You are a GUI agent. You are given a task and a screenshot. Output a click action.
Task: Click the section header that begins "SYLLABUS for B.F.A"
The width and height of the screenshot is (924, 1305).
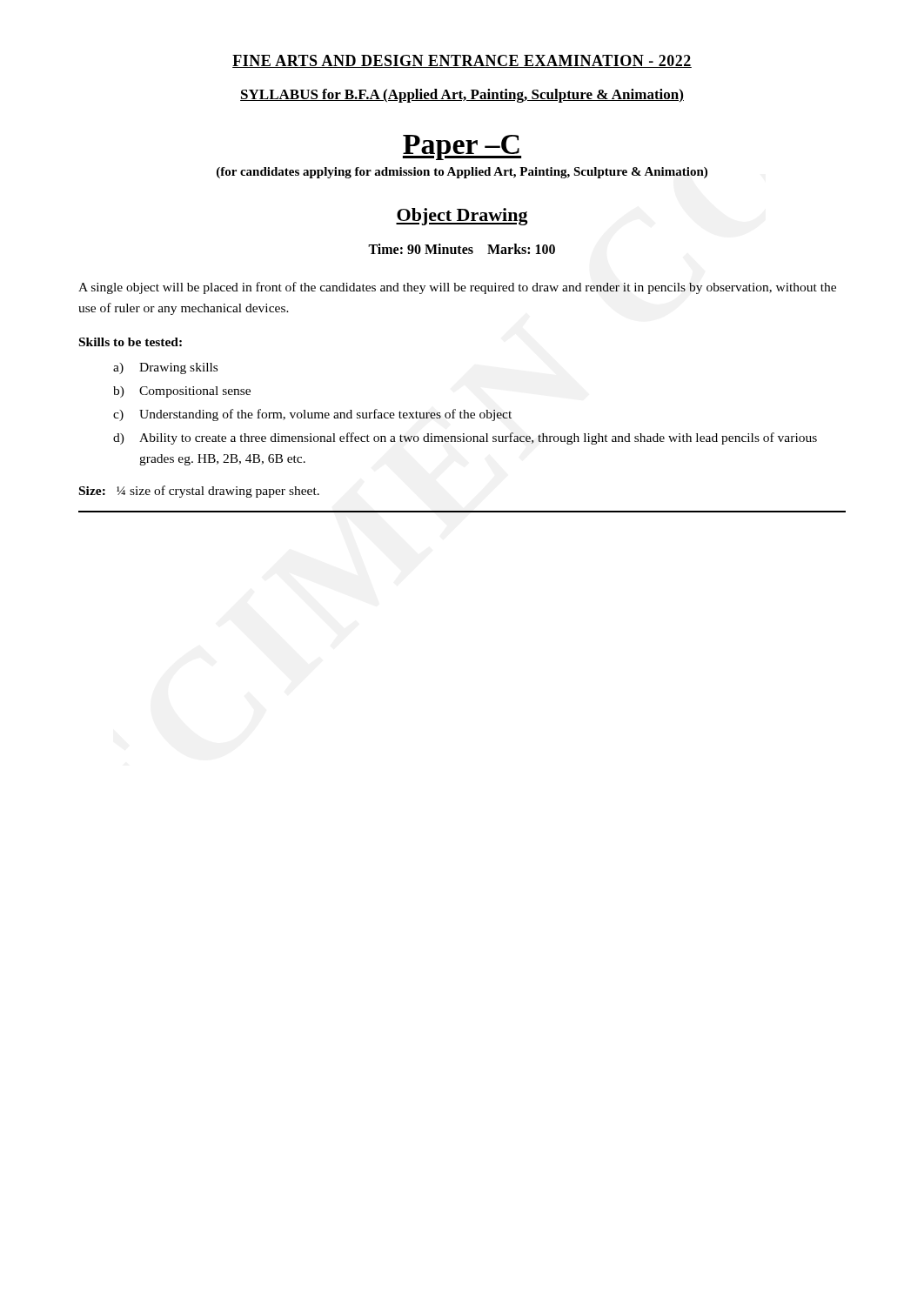tap(462, 94)
